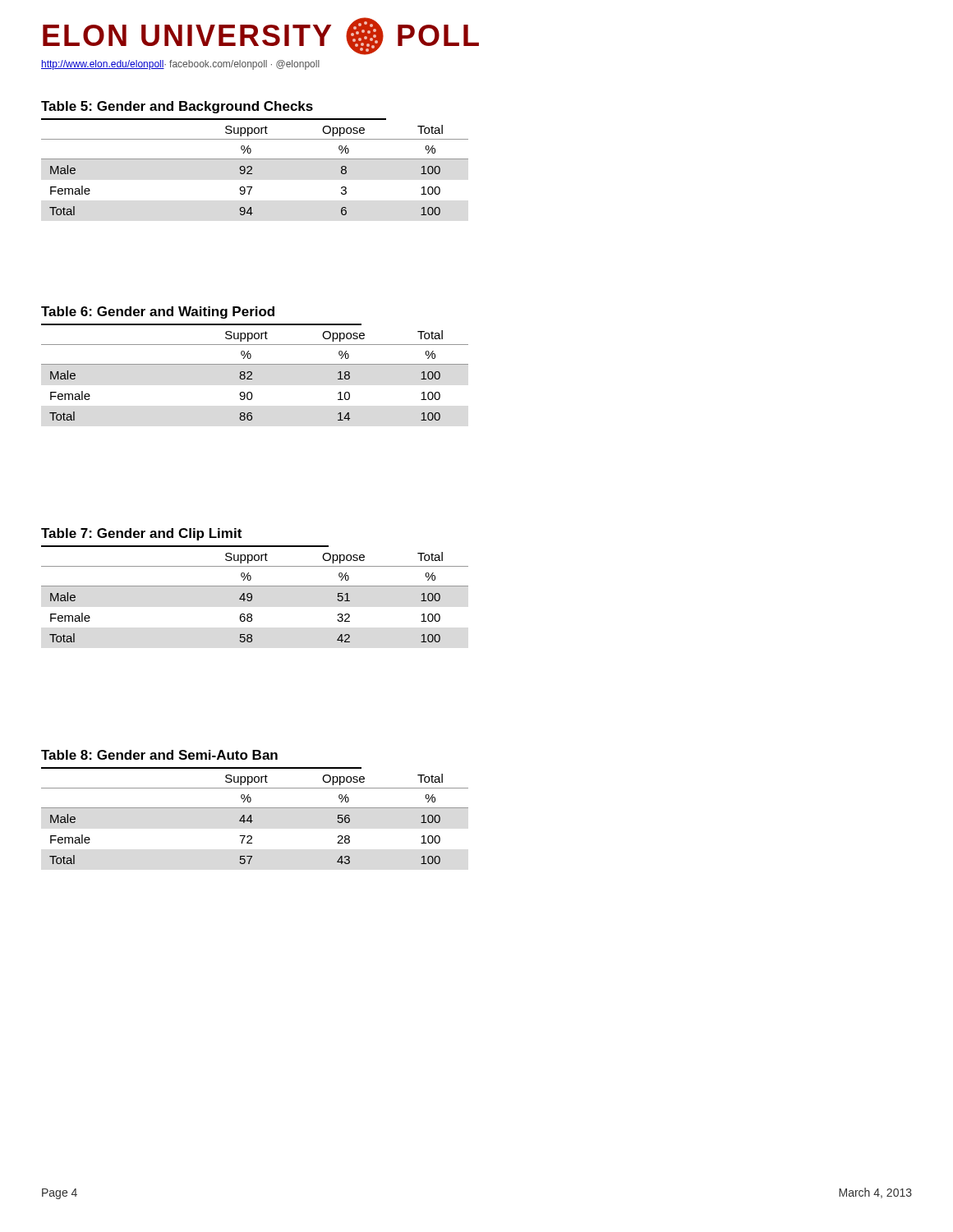The image size is (953, 1232).
Task: Locate the section header that says "Table 5: Gender and"
Action: point(177,106)
